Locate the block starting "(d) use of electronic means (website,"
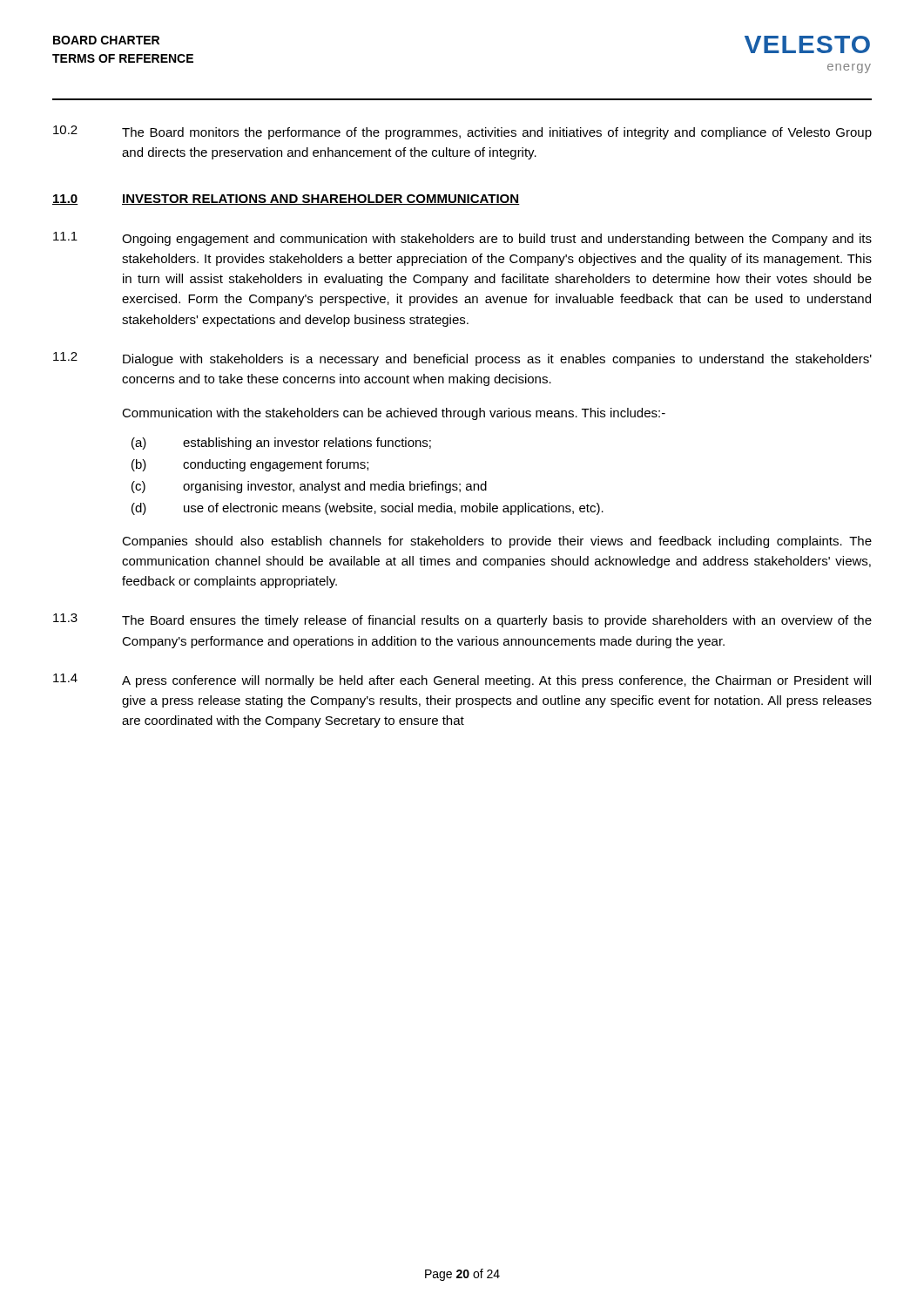 pyautogui.click(x=497, y=508)
